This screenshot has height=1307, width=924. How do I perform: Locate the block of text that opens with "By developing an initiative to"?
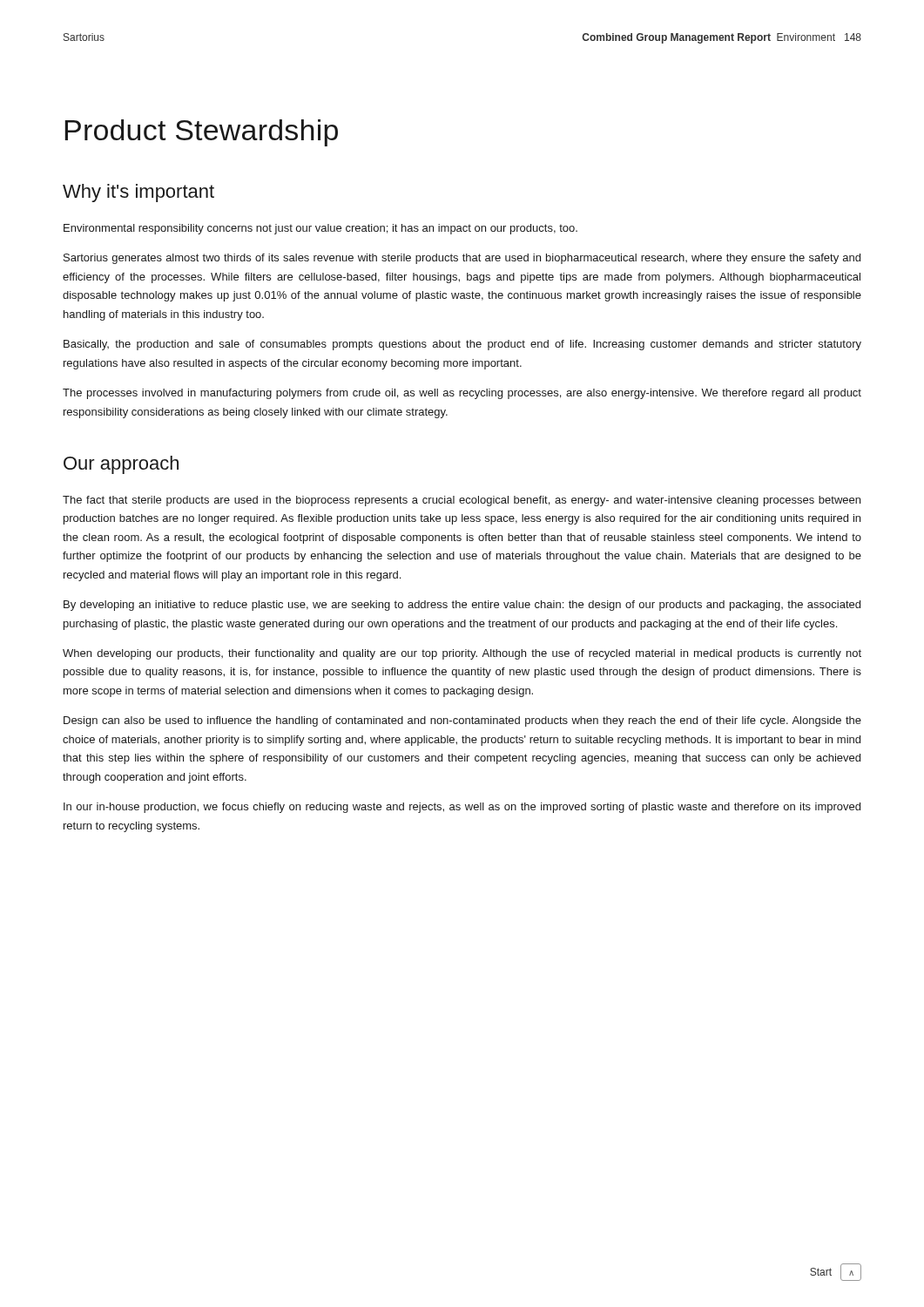462,614
